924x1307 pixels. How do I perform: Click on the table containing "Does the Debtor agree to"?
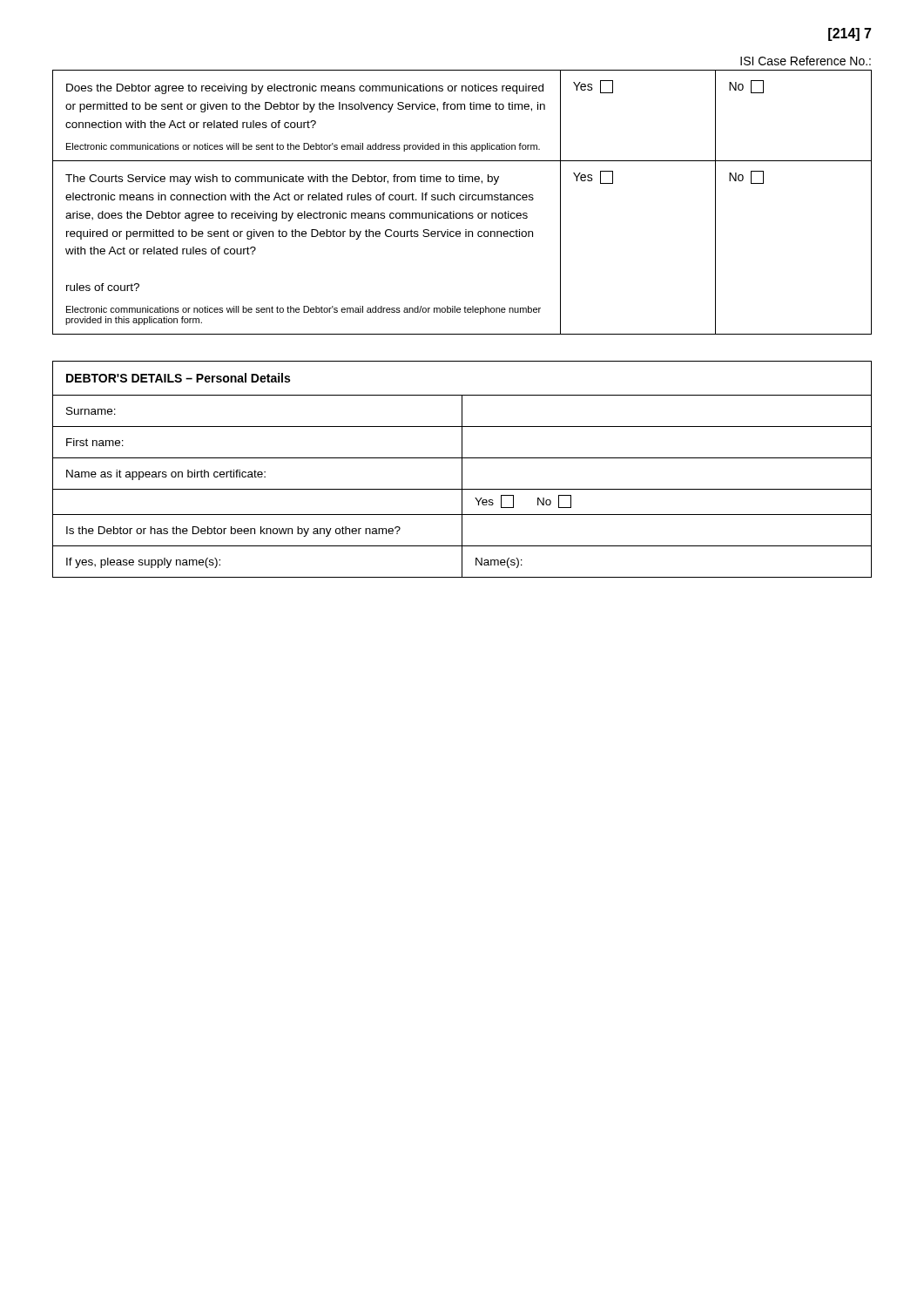[462, 202]
